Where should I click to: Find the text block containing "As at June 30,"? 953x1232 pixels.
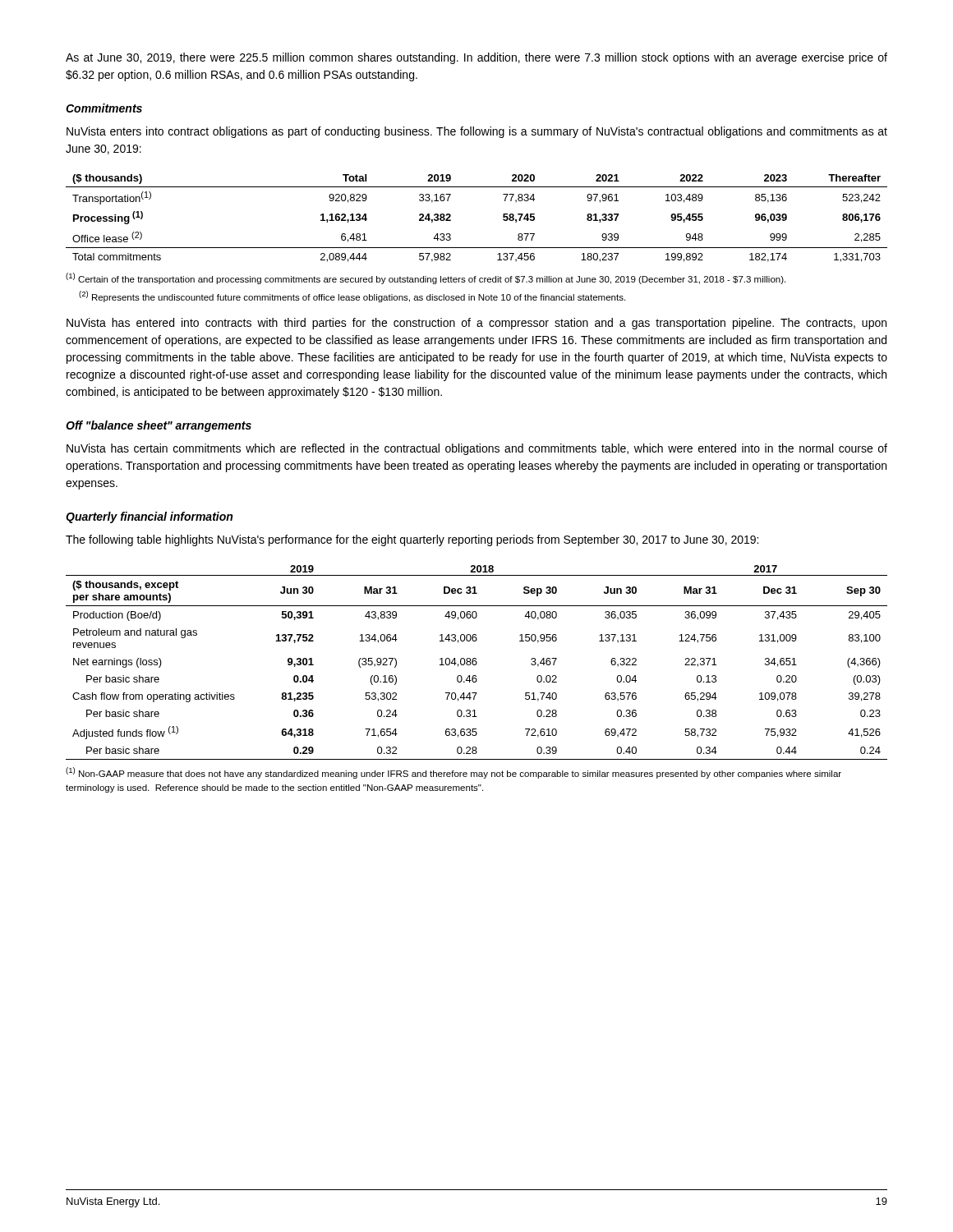(476, 66)
